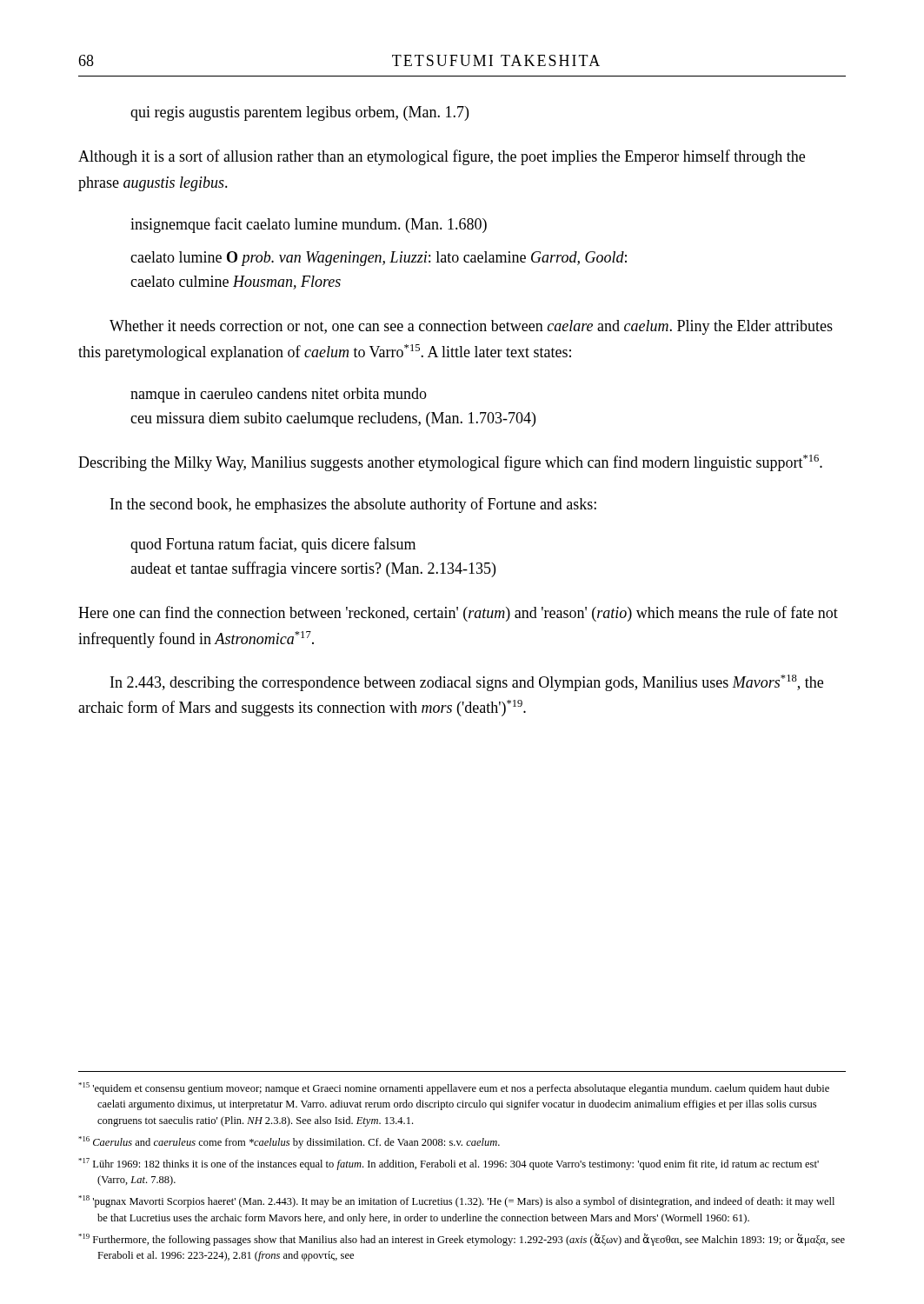The image size is (924, 1304).
Task: Point to the block beginning "16 Caerulus and caeruleus come from"
Action: pyautogui.click(x=289, y=1141)
